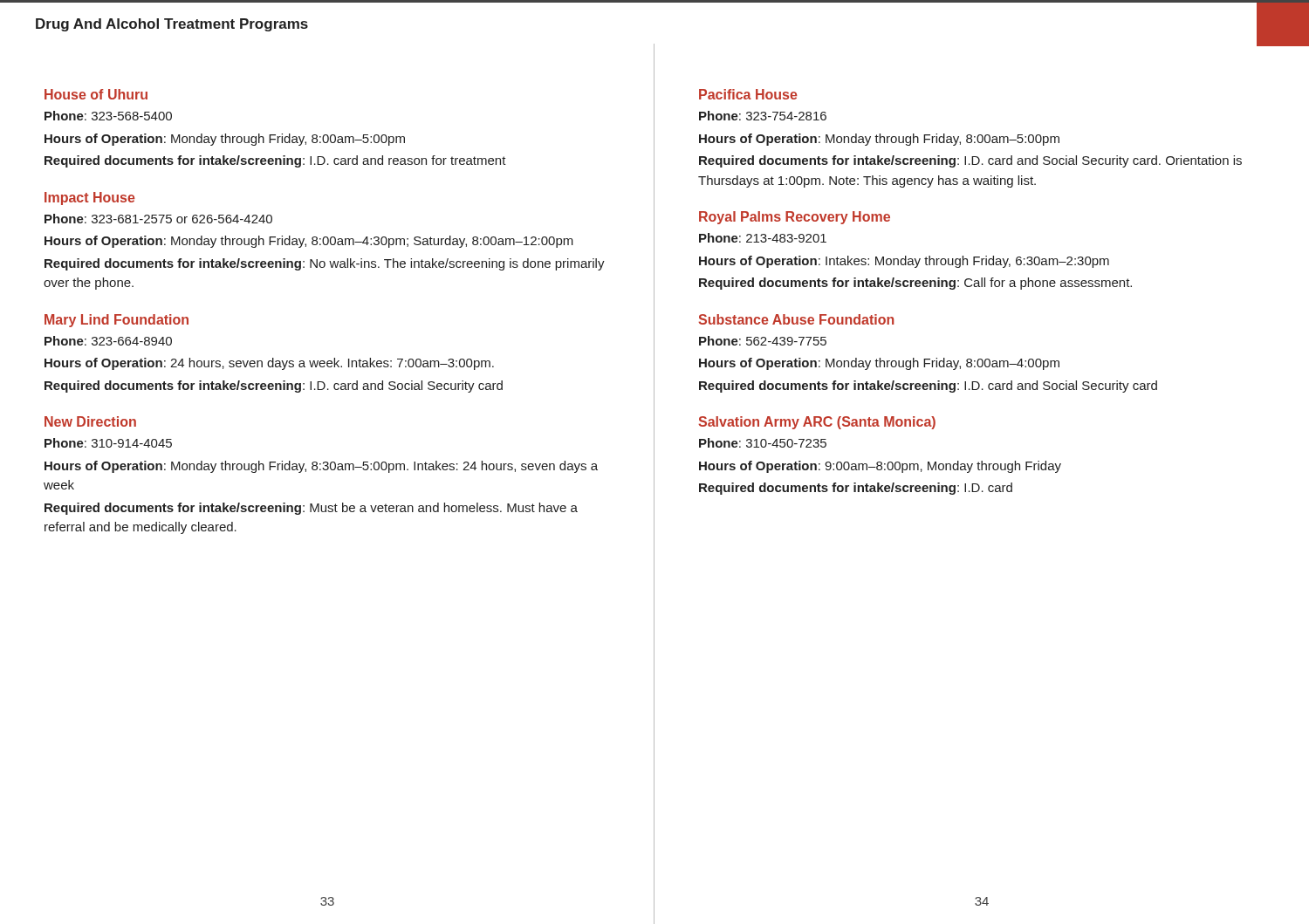The width and height of the screenshot is (1309, 924).
Task: Click on the block starting "Phone: 323-681-2575 or 626-564-4240 Hours of Operation: Monday"
Action: 325,251
